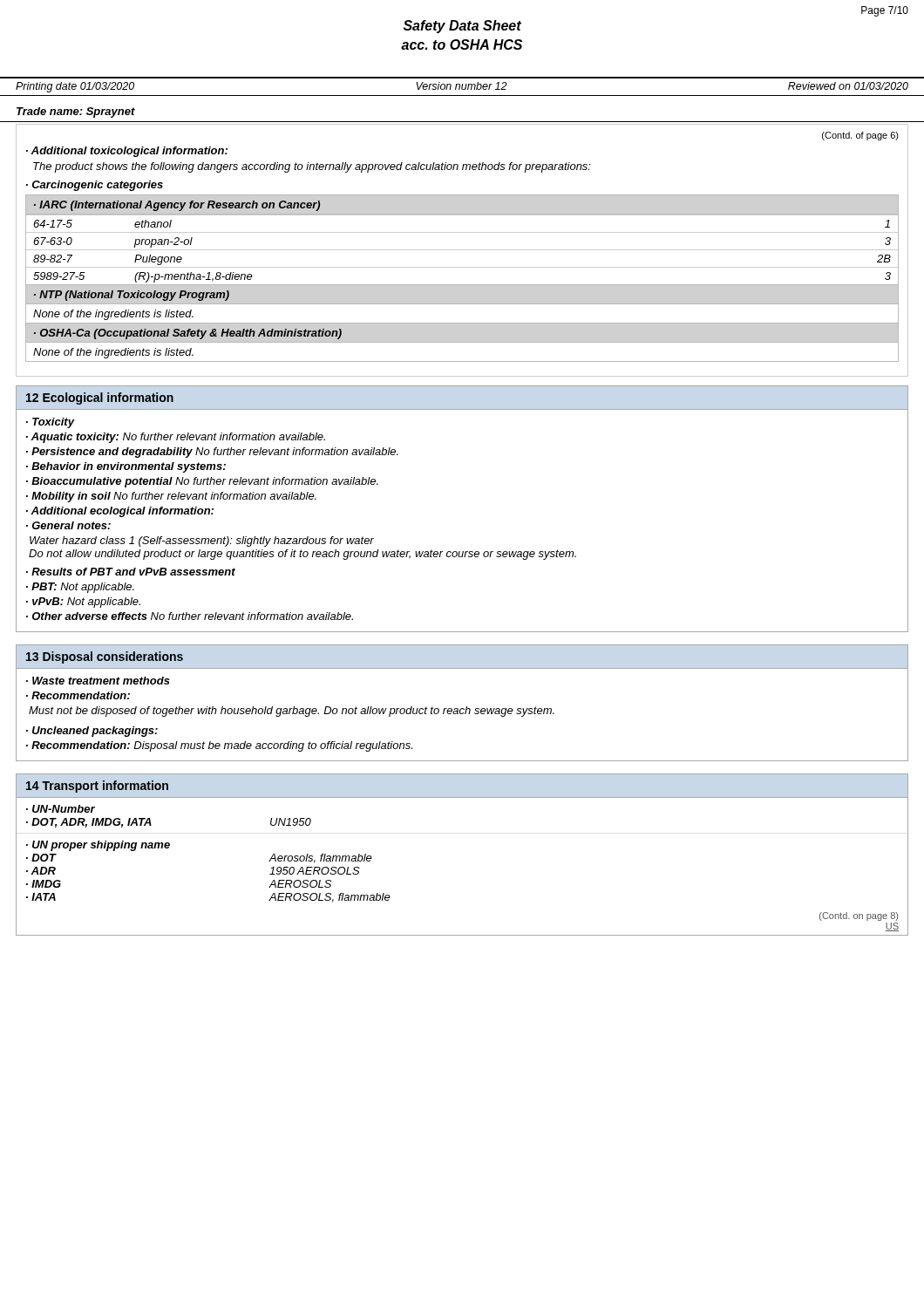Find the block on this page that starts "· vPvB: Not"
The width and height of the screenshot is (924, 1308).
tap(84, 601)
